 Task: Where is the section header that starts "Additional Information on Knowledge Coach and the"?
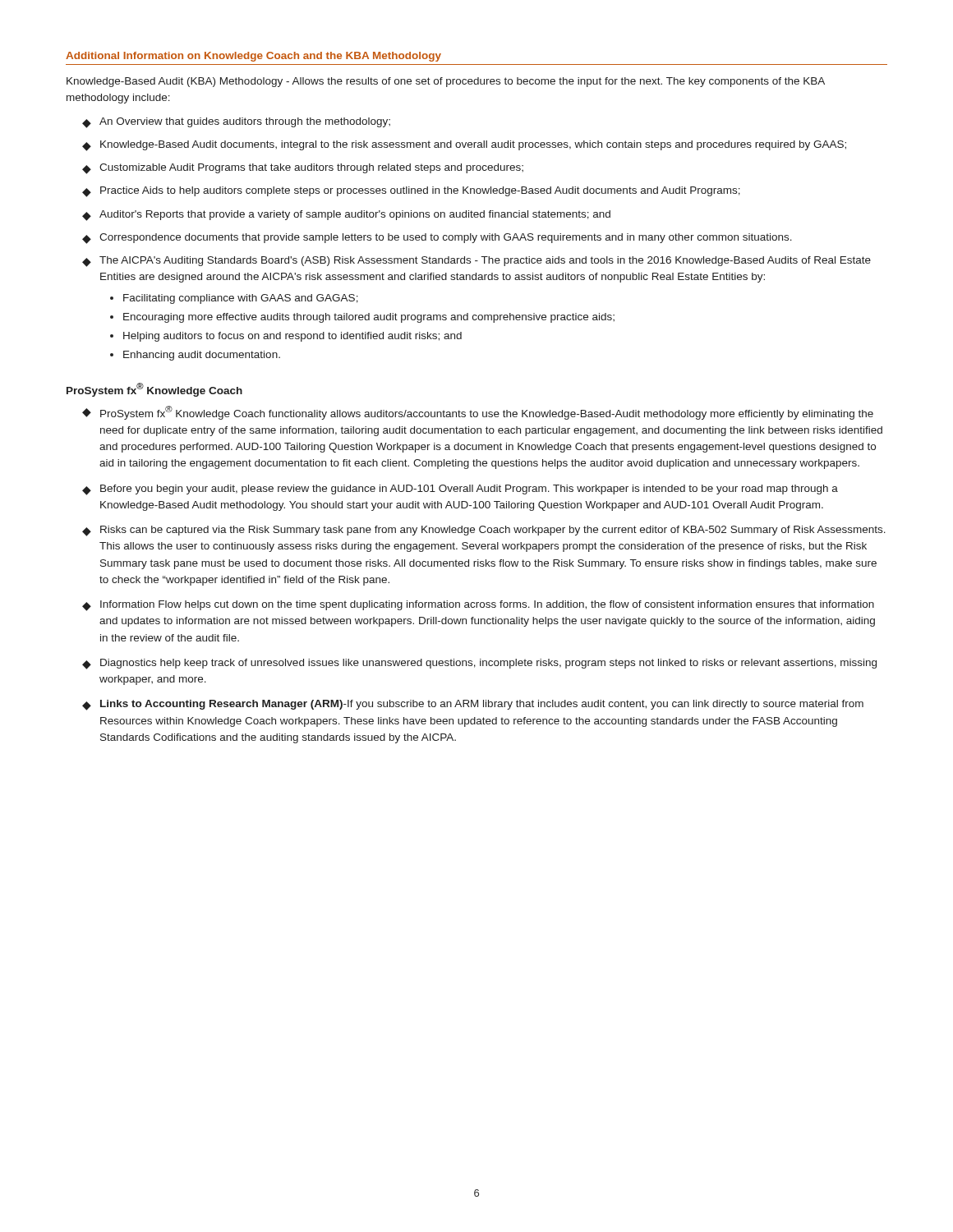pos(253,55)
